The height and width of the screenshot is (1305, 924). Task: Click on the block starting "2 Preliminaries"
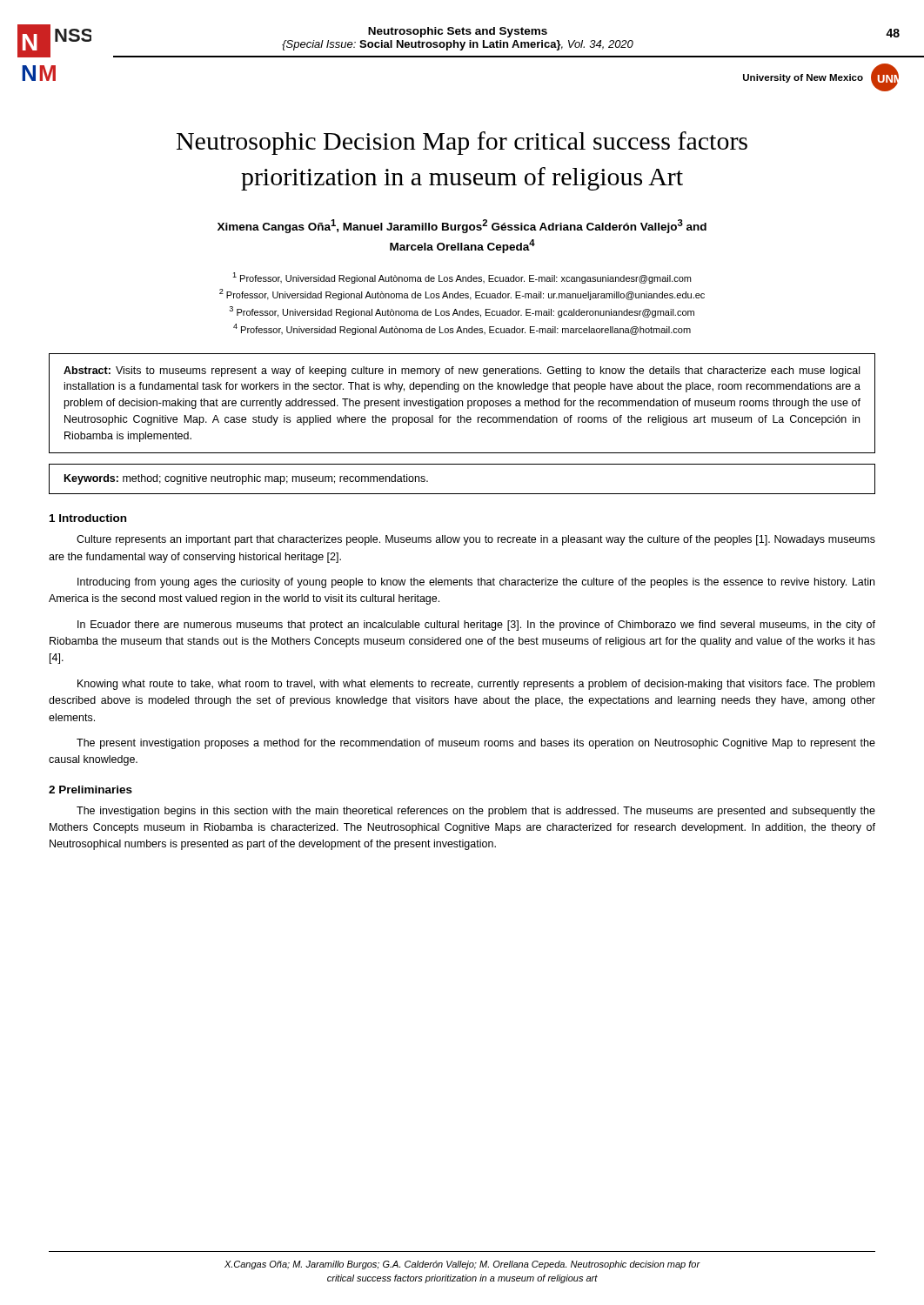[x=91, y=789]
